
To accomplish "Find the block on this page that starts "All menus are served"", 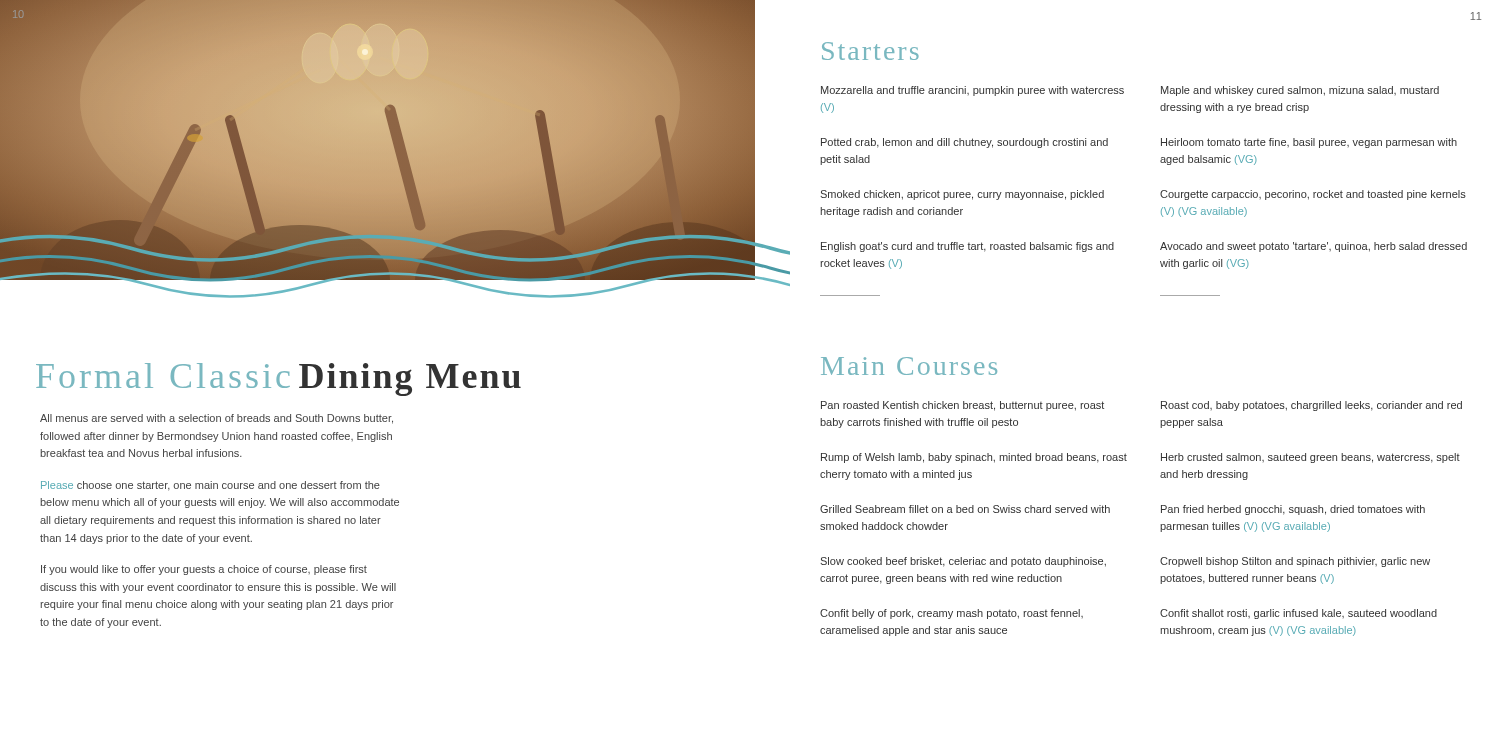I will [220, 436].
